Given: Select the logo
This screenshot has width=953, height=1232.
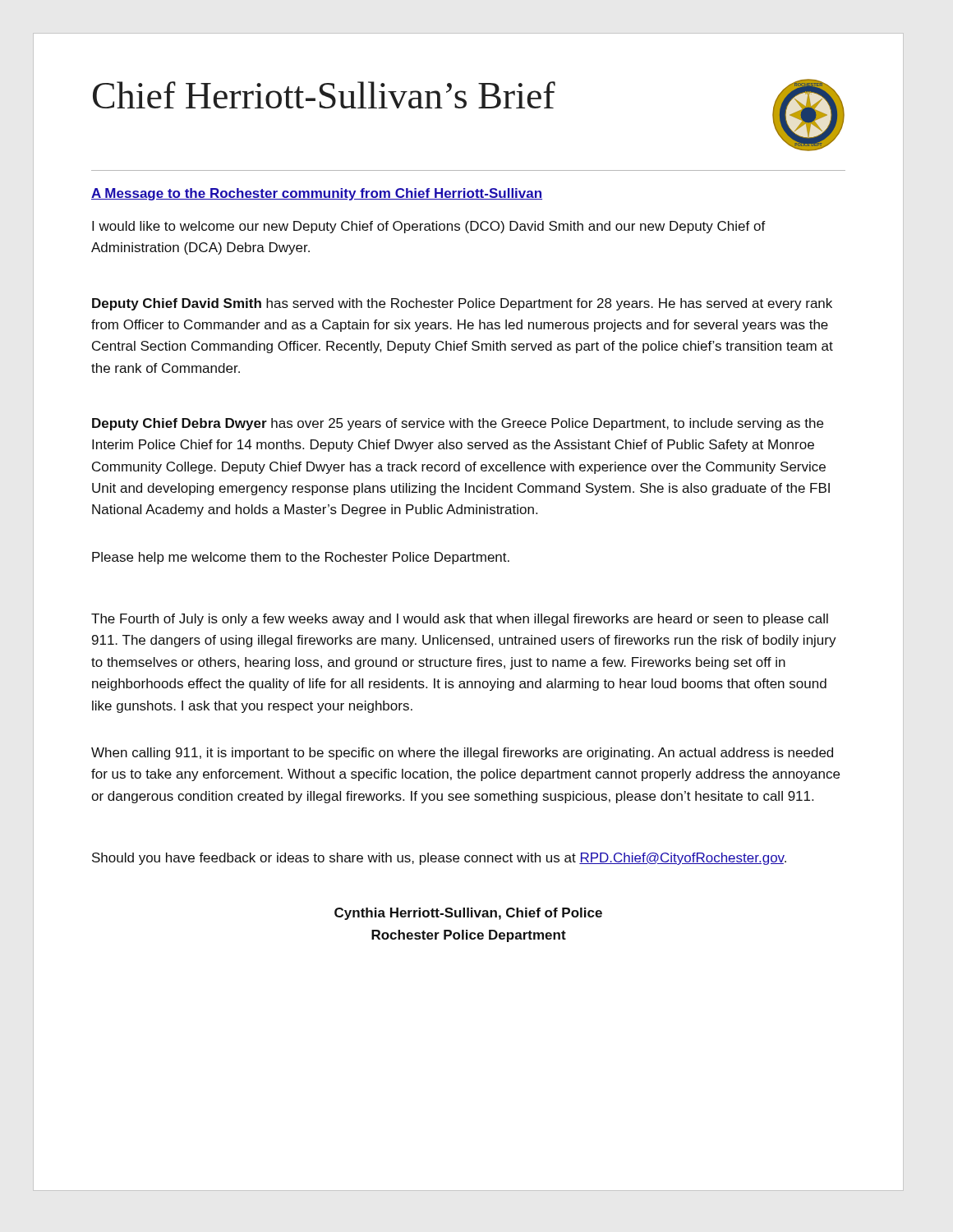Looking at the screenshot, I should [x=800, y=115].
